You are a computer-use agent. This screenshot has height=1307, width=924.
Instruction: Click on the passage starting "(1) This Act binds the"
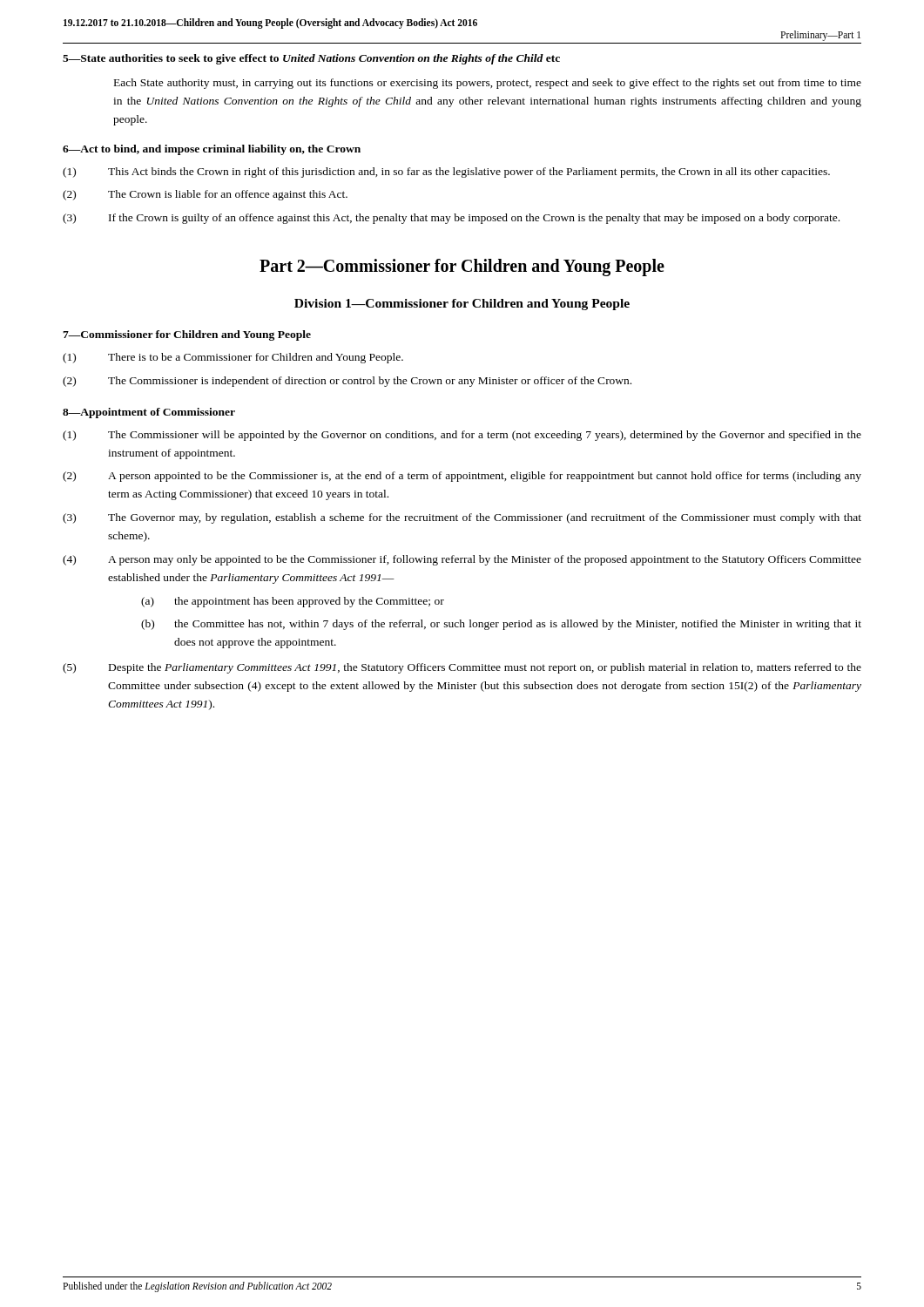pos(462,172)
